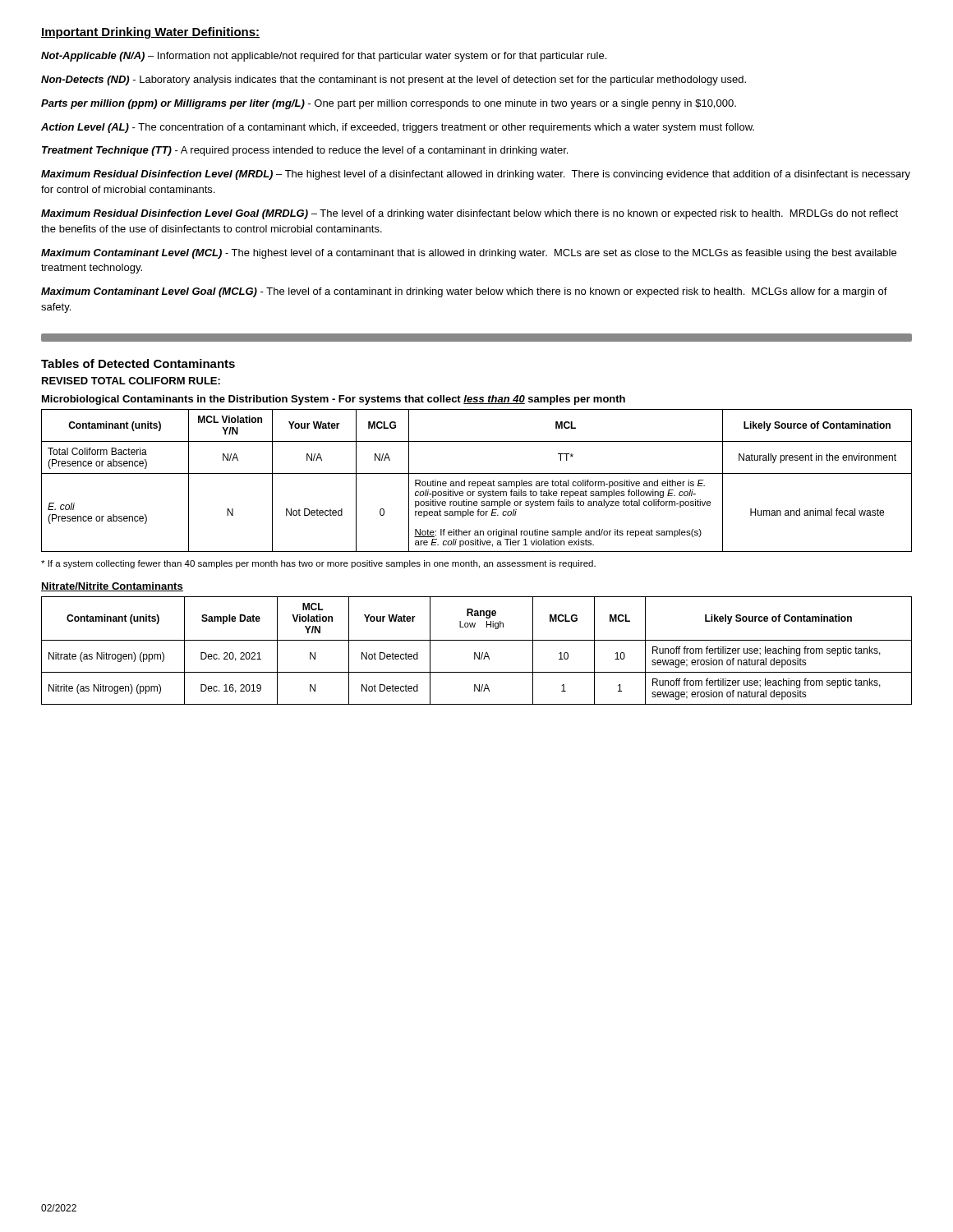Select the region starting "Not-Applicable (N/A) –"
Viewport: 953px width, 1232px height.
point(324,55)
